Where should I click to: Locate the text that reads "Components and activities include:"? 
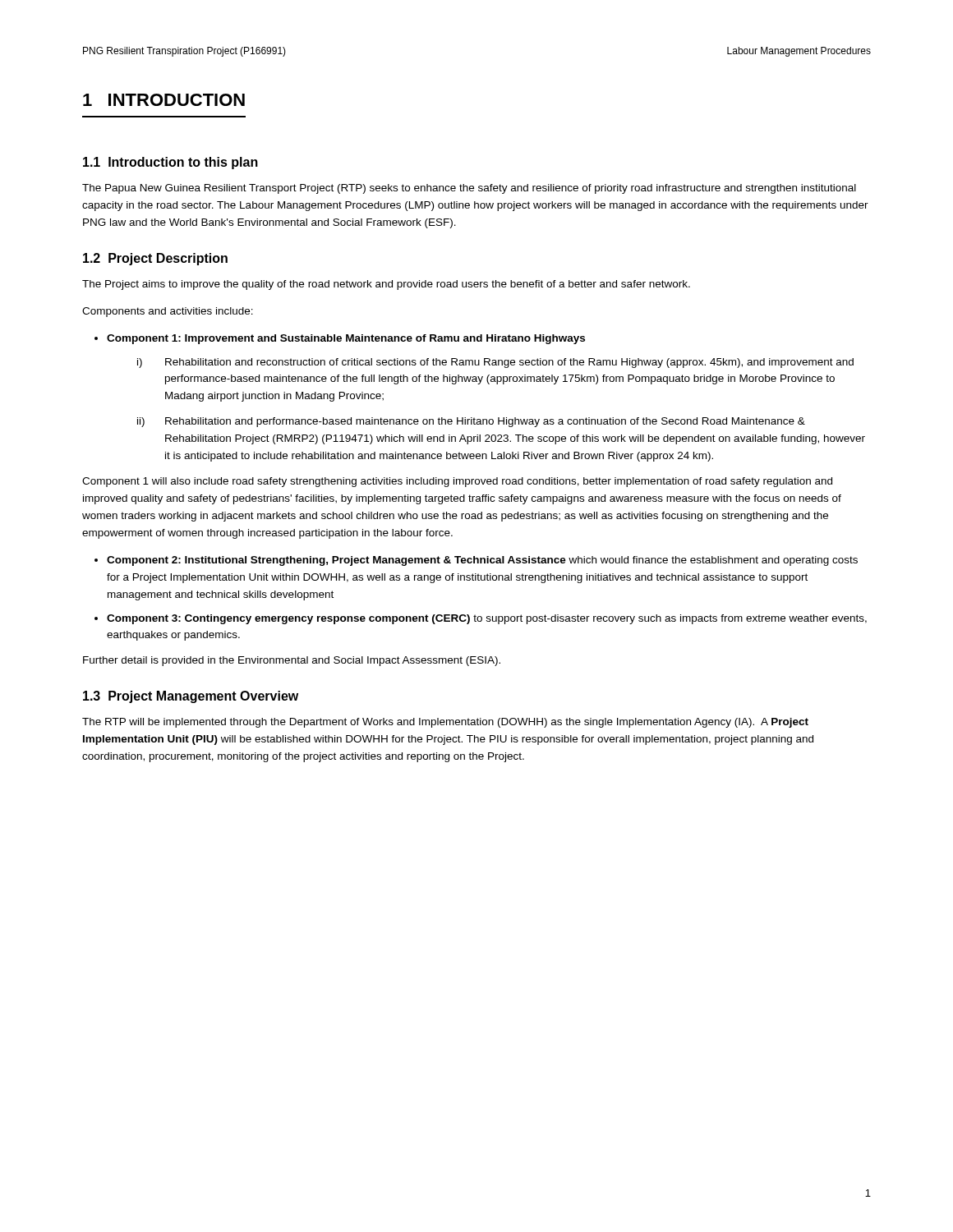(168, 312)
